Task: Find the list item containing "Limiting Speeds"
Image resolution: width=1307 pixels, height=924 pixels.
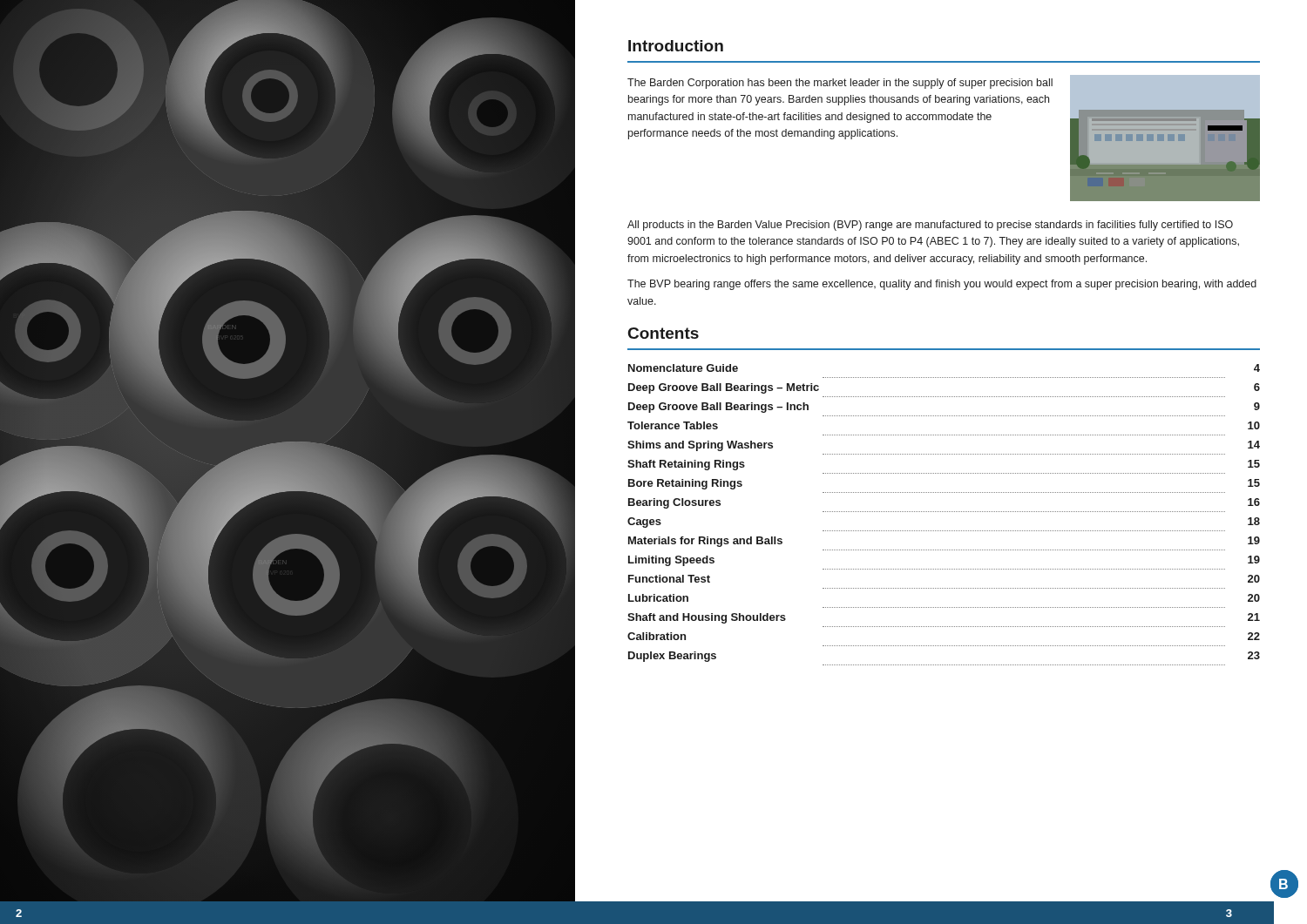Action: pos(671,560)
